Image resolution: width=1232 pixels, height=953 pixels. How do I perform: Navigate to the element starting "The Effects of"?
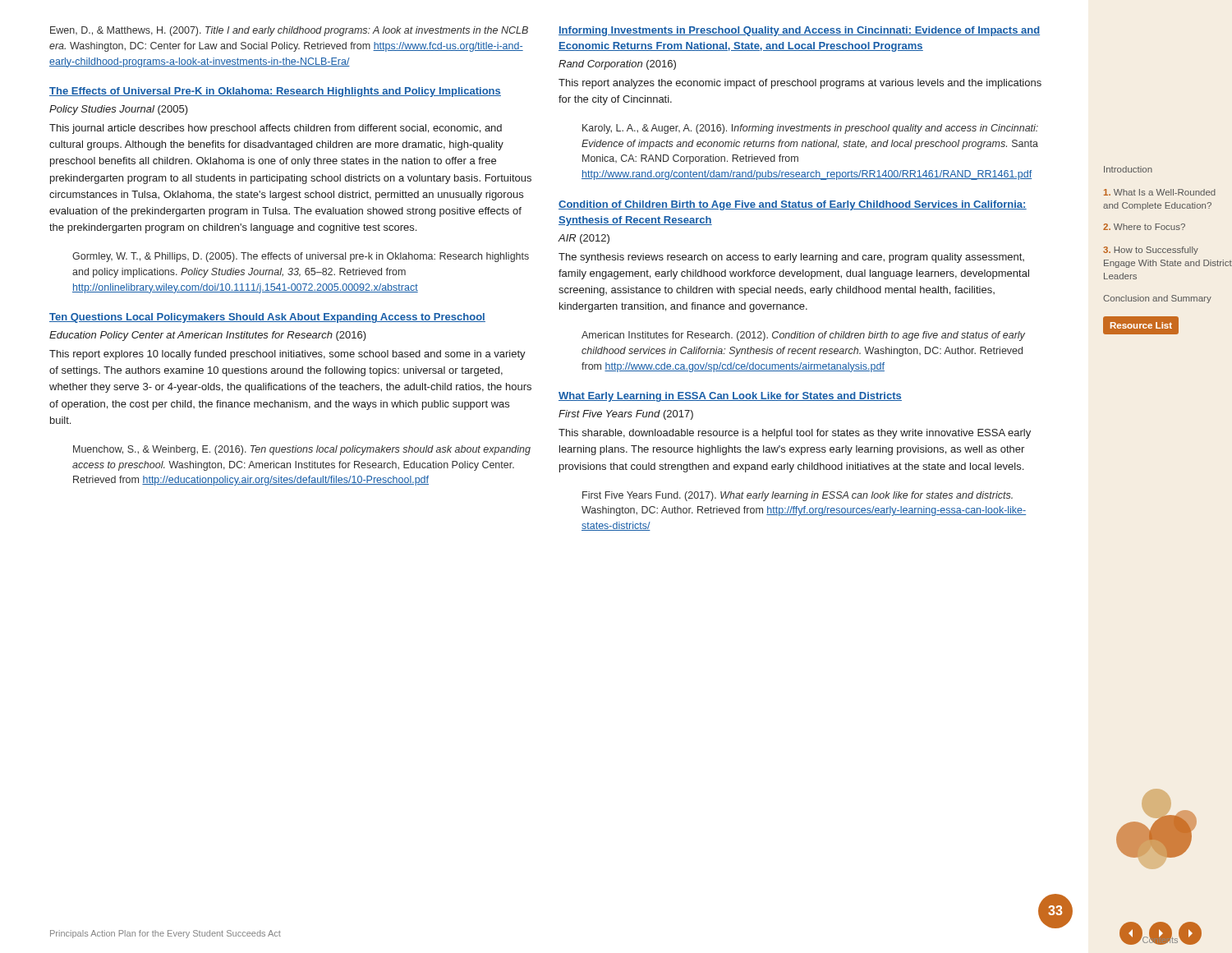tap(292, 100)
